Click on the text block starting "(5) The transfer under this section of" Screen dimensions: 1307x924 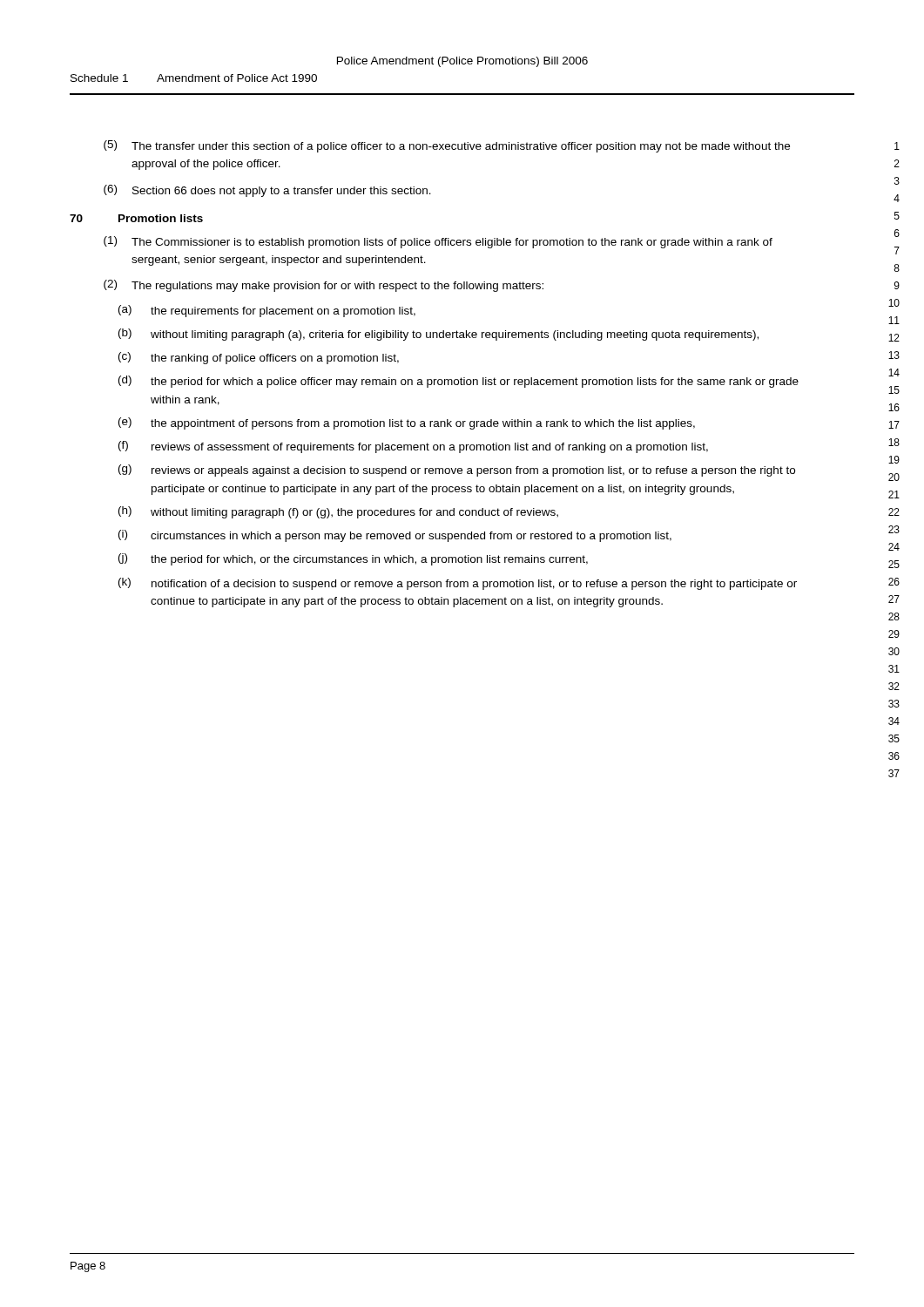click(x=447, y=155)
